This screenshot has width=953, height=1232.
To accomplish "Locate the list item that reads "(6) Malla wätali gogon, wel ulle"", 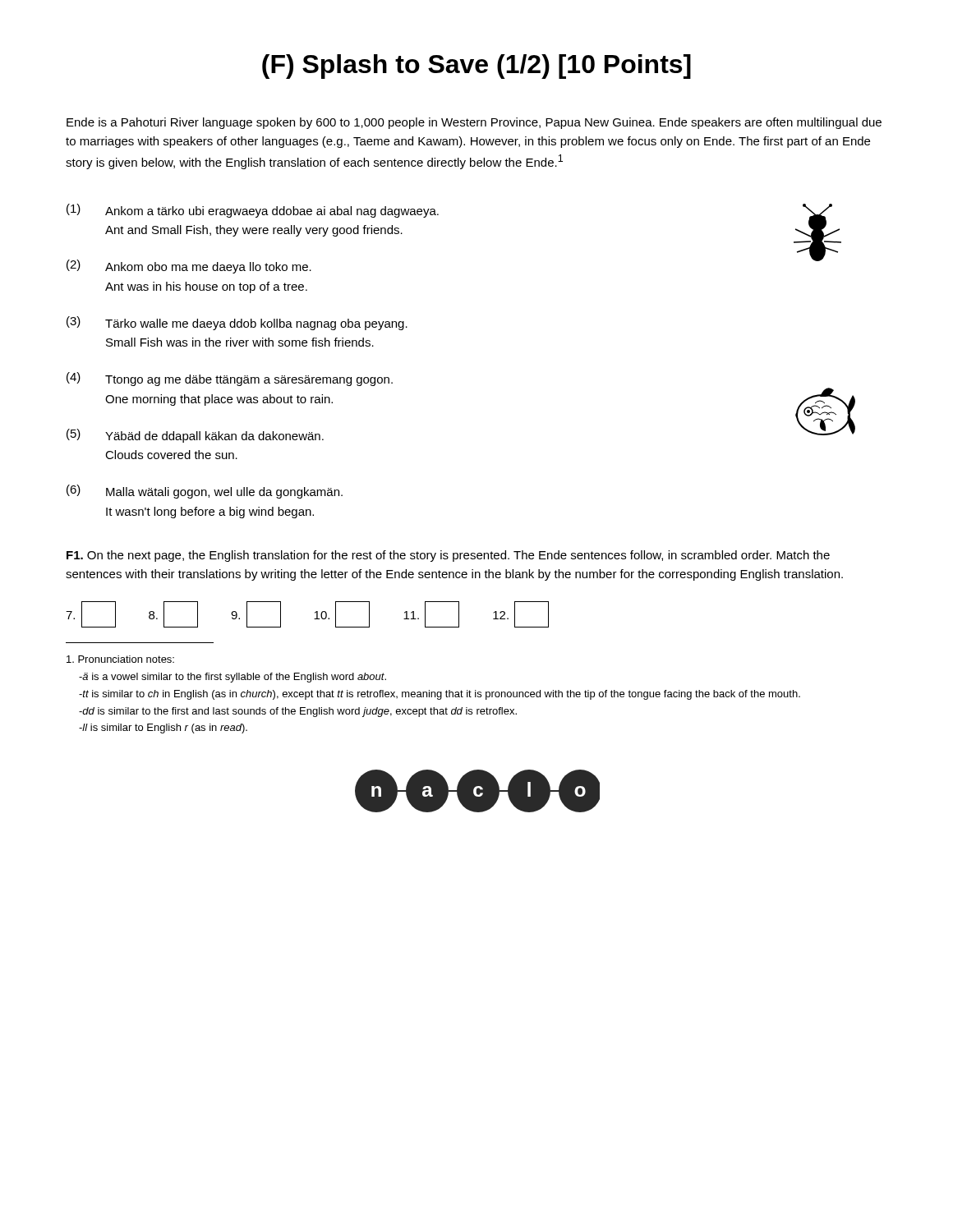I will 205,501.
